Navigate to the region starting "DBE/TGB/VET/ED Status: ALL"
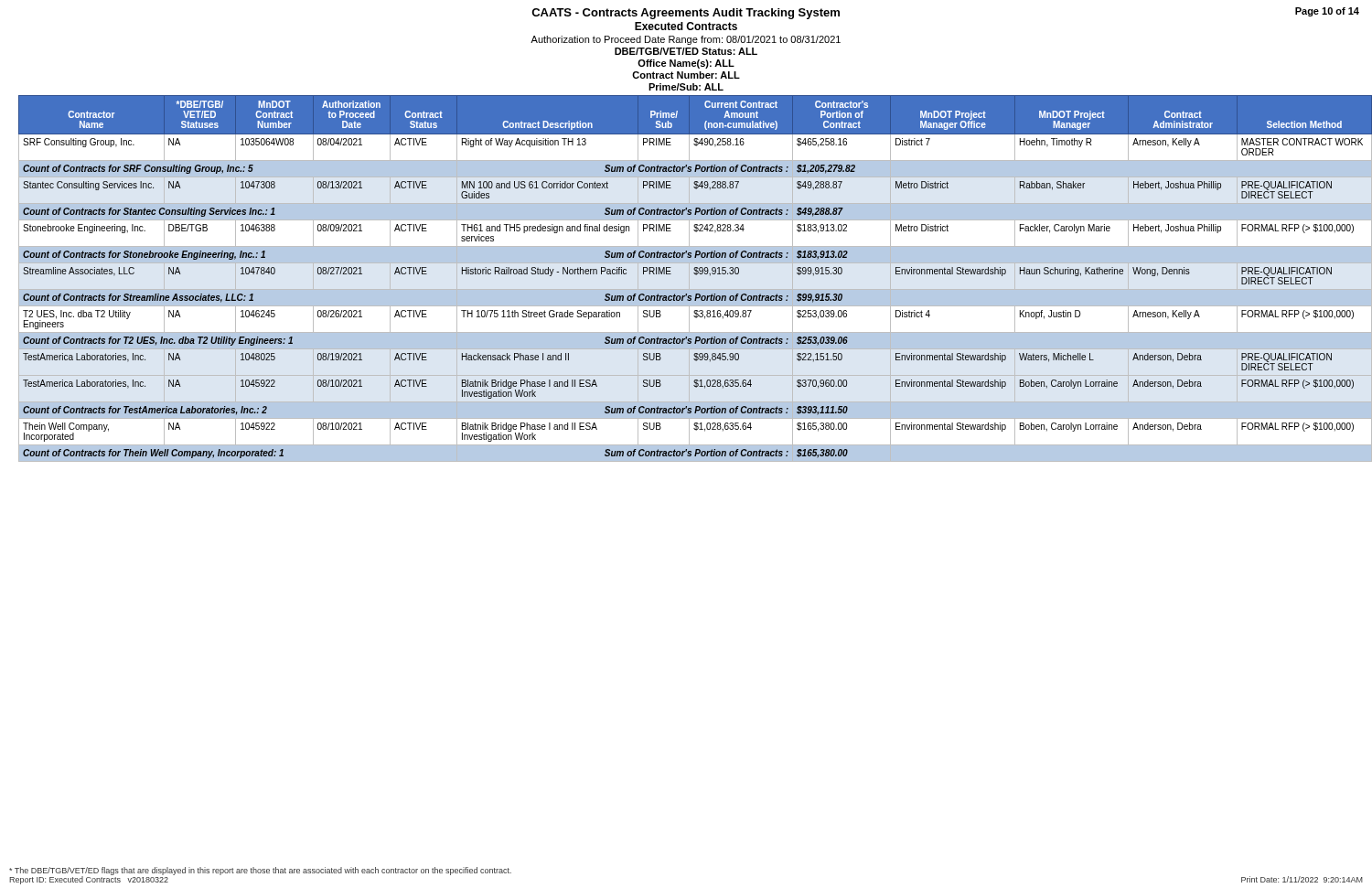 coord(686,51)
